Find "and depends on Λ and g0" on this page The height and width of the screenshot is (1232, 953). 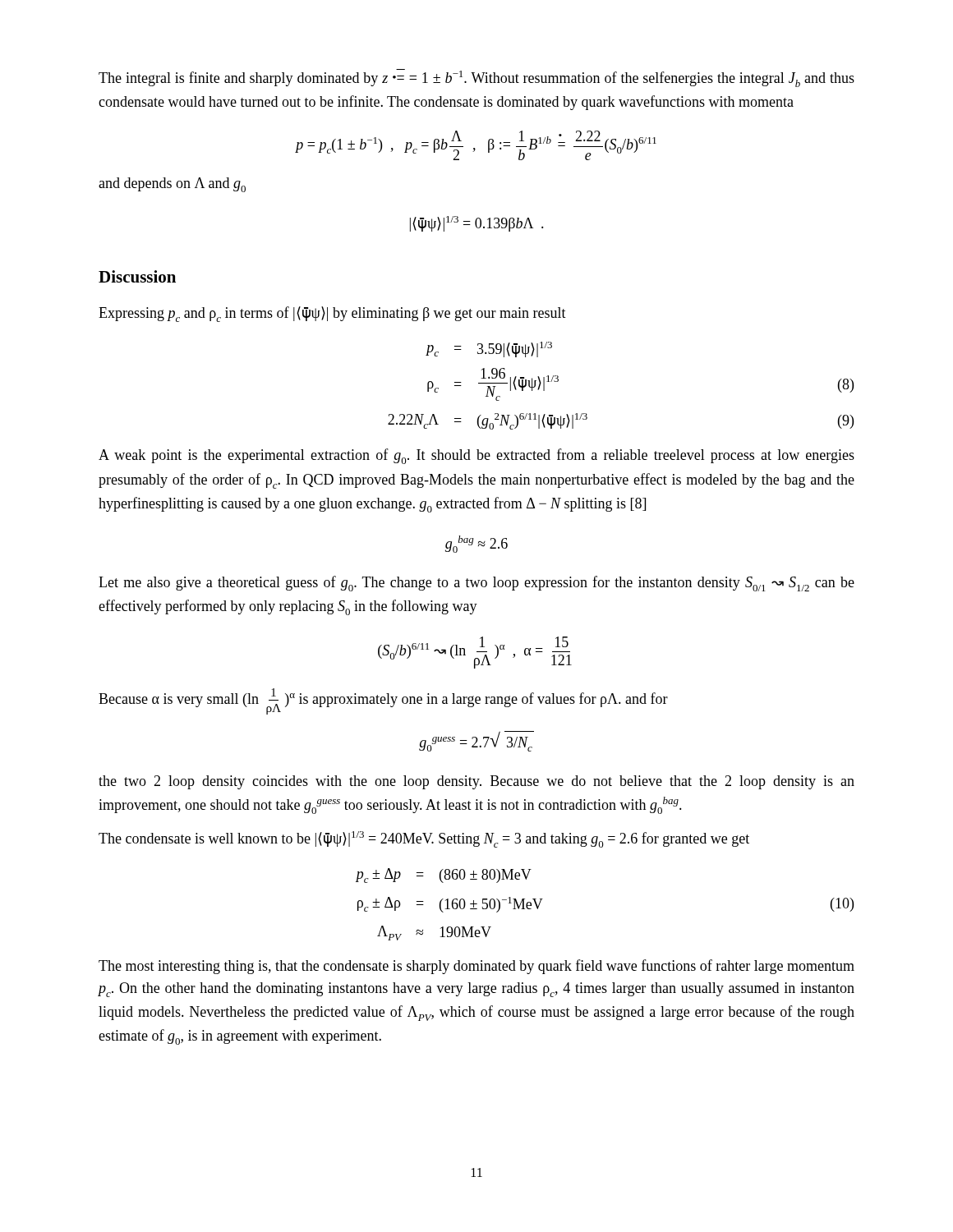(x=172, y=185)
